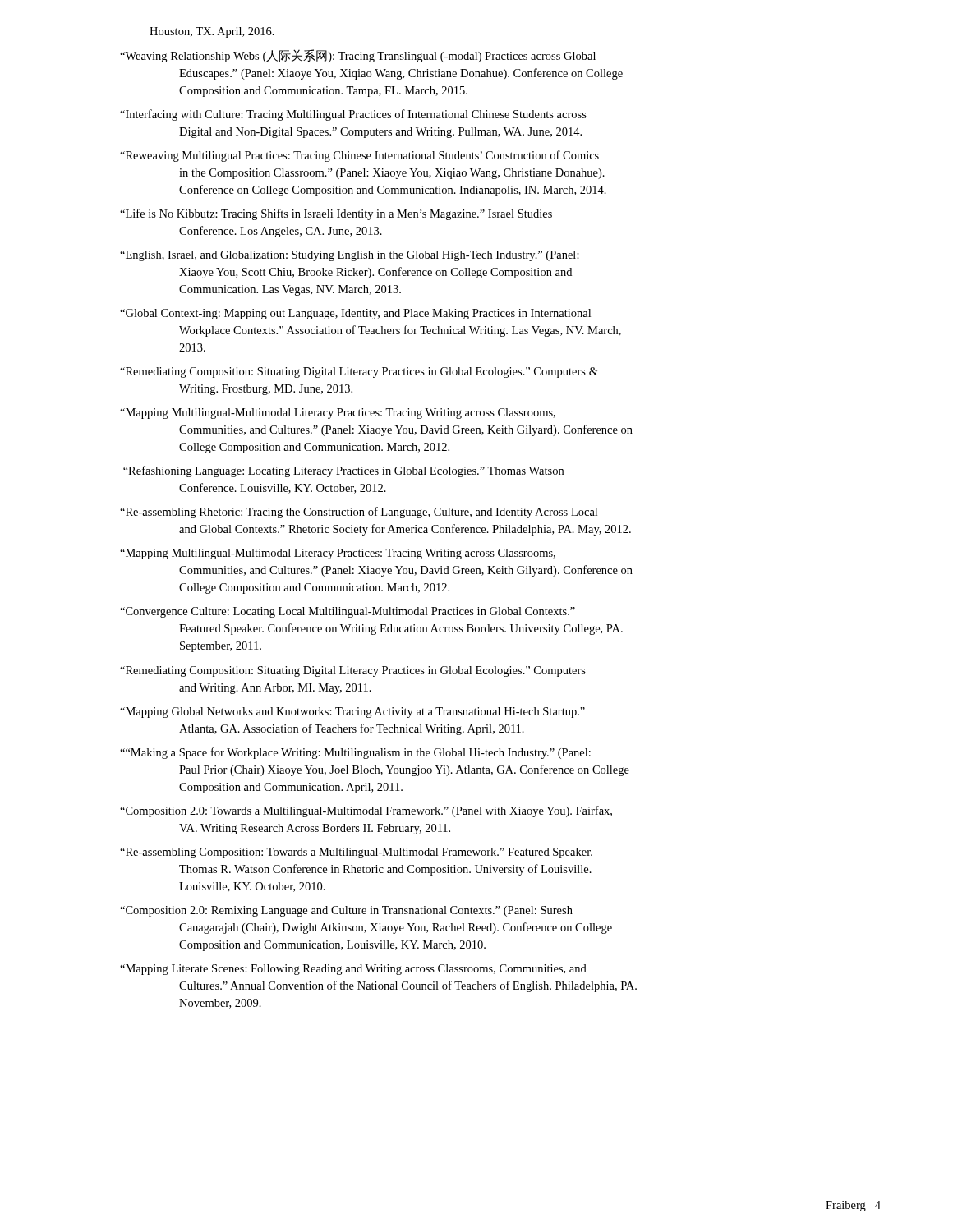This screenshot has height=1232, width=953.
Task: Locate the text block starting "“Composition 2.0: Remixing Language and Culture in Transnational"
Action: pyautogui.click(x=500, y=928)
